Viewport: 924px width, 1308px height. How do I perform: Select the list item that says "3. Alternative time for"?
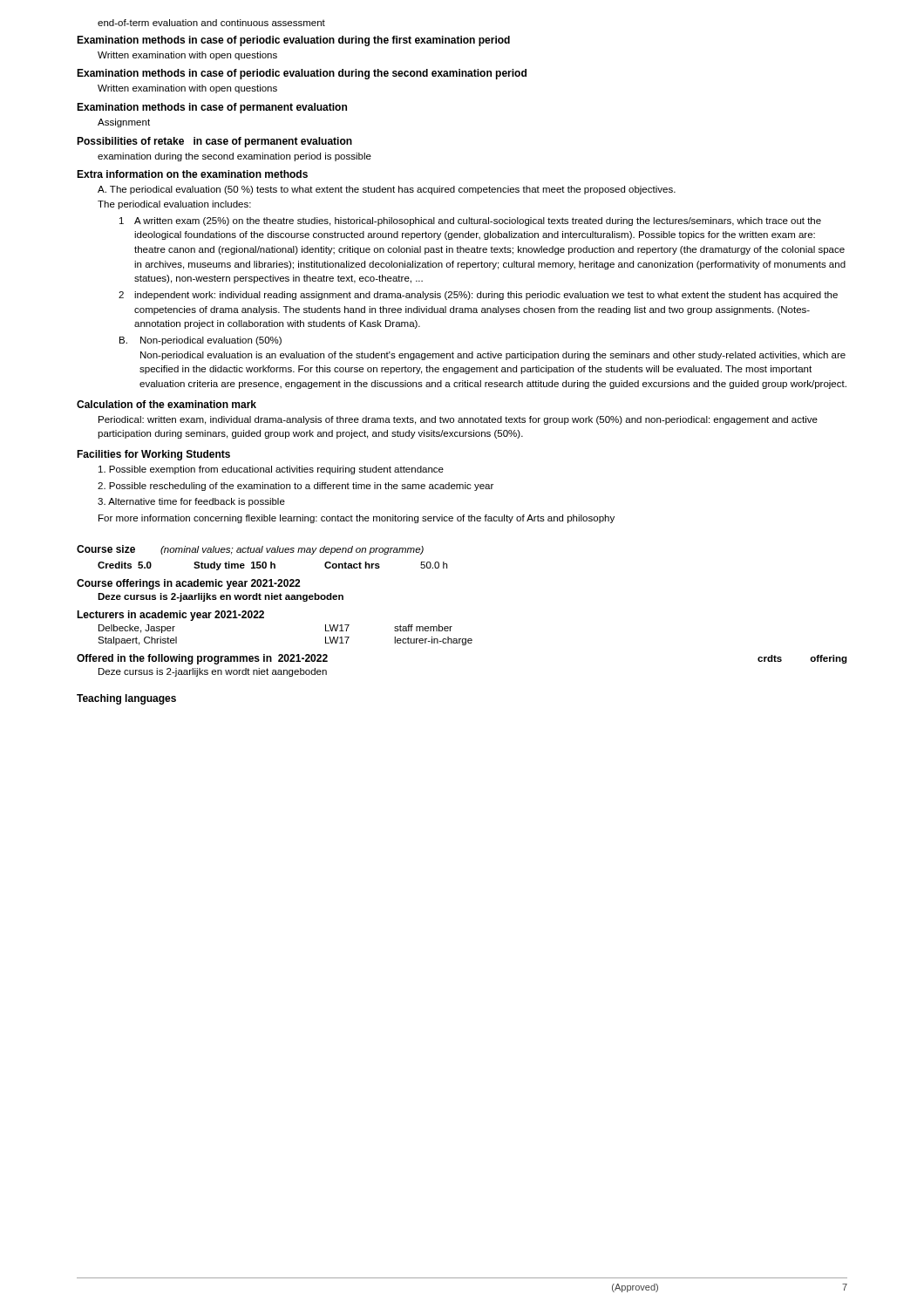pos(191,502)
